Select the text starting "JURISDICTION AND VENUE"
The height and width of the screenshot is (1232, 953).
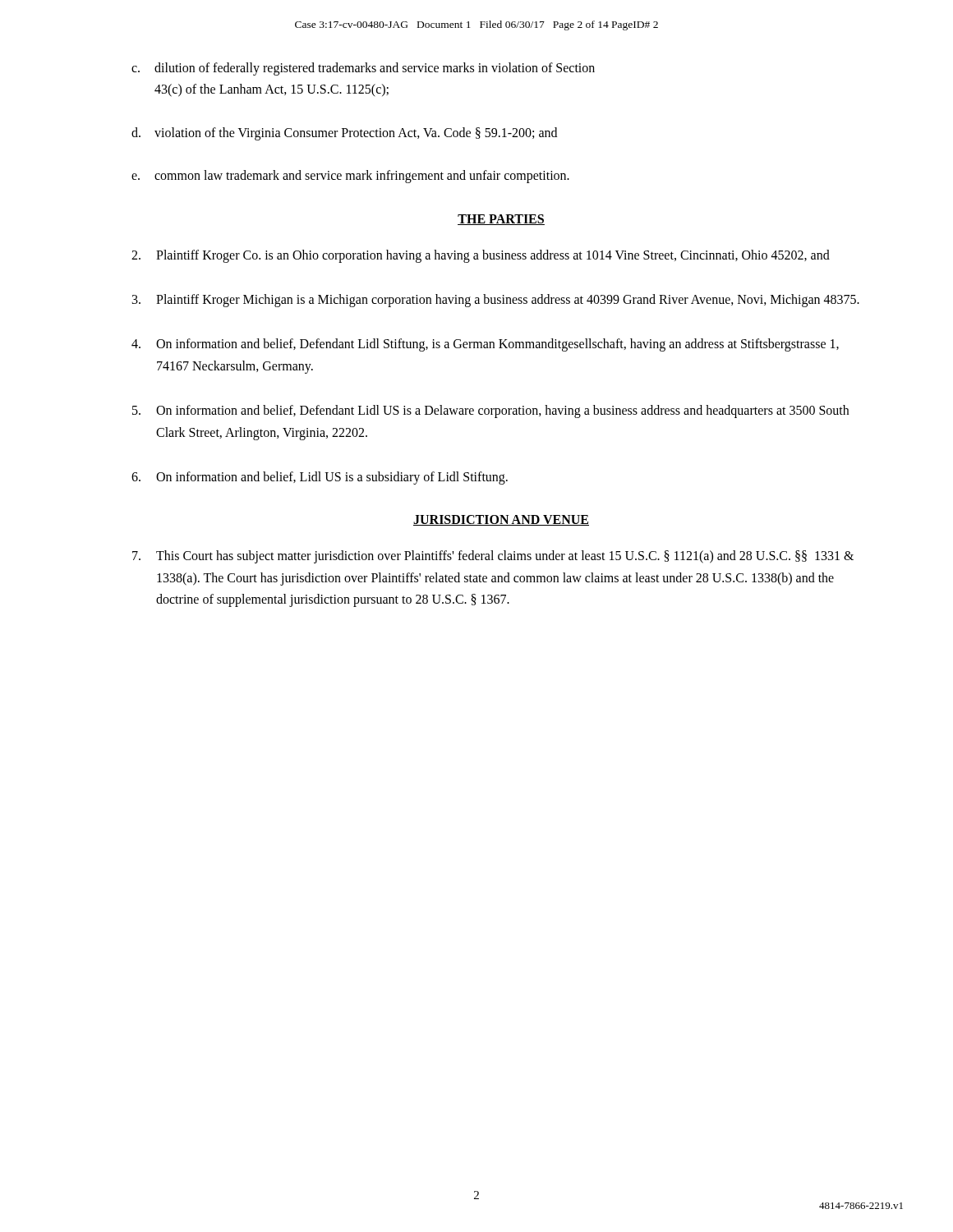501,520
